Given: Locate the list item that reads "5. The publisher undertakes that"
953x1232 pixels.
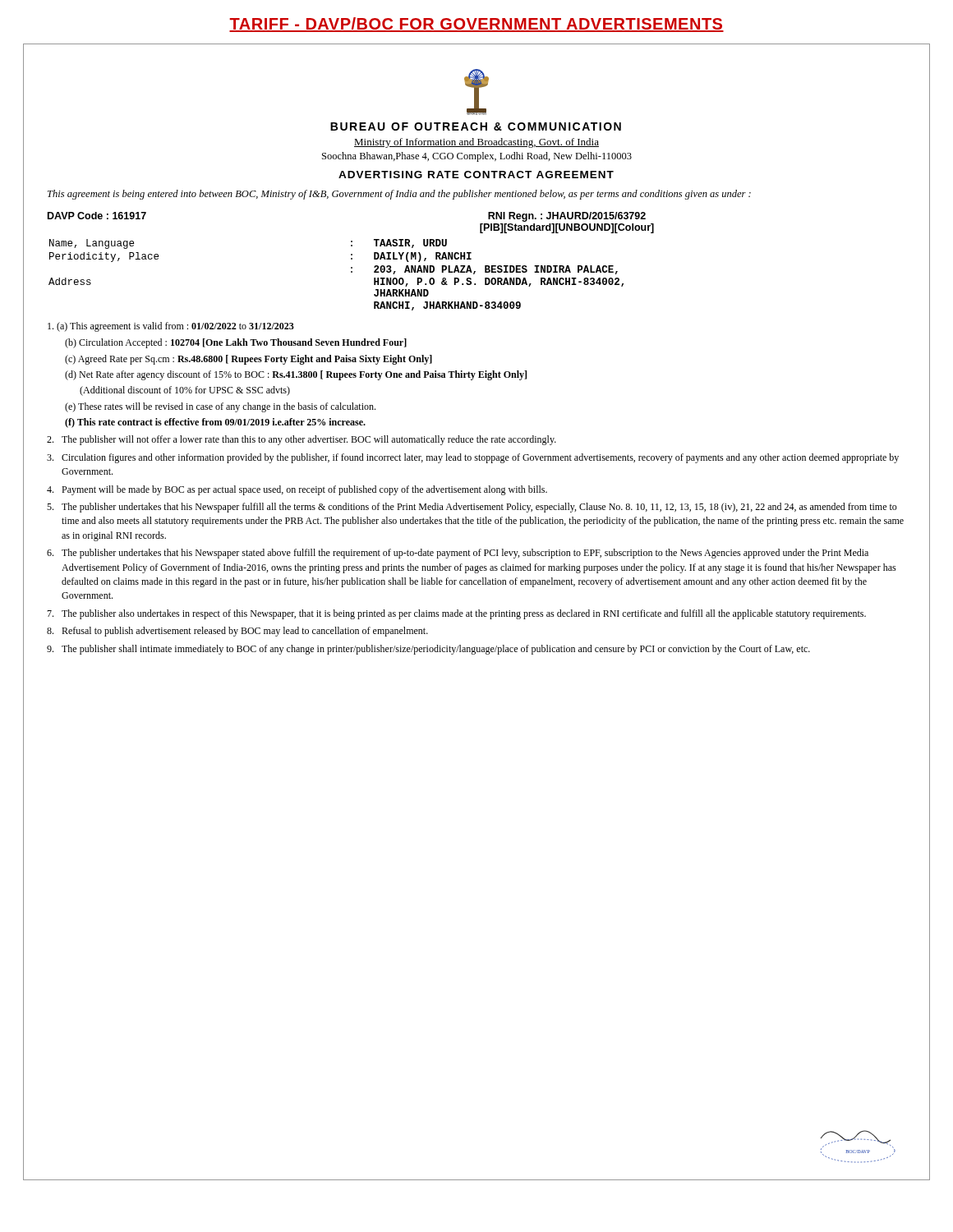Looking at the screenshot, I should coord(476,522).
